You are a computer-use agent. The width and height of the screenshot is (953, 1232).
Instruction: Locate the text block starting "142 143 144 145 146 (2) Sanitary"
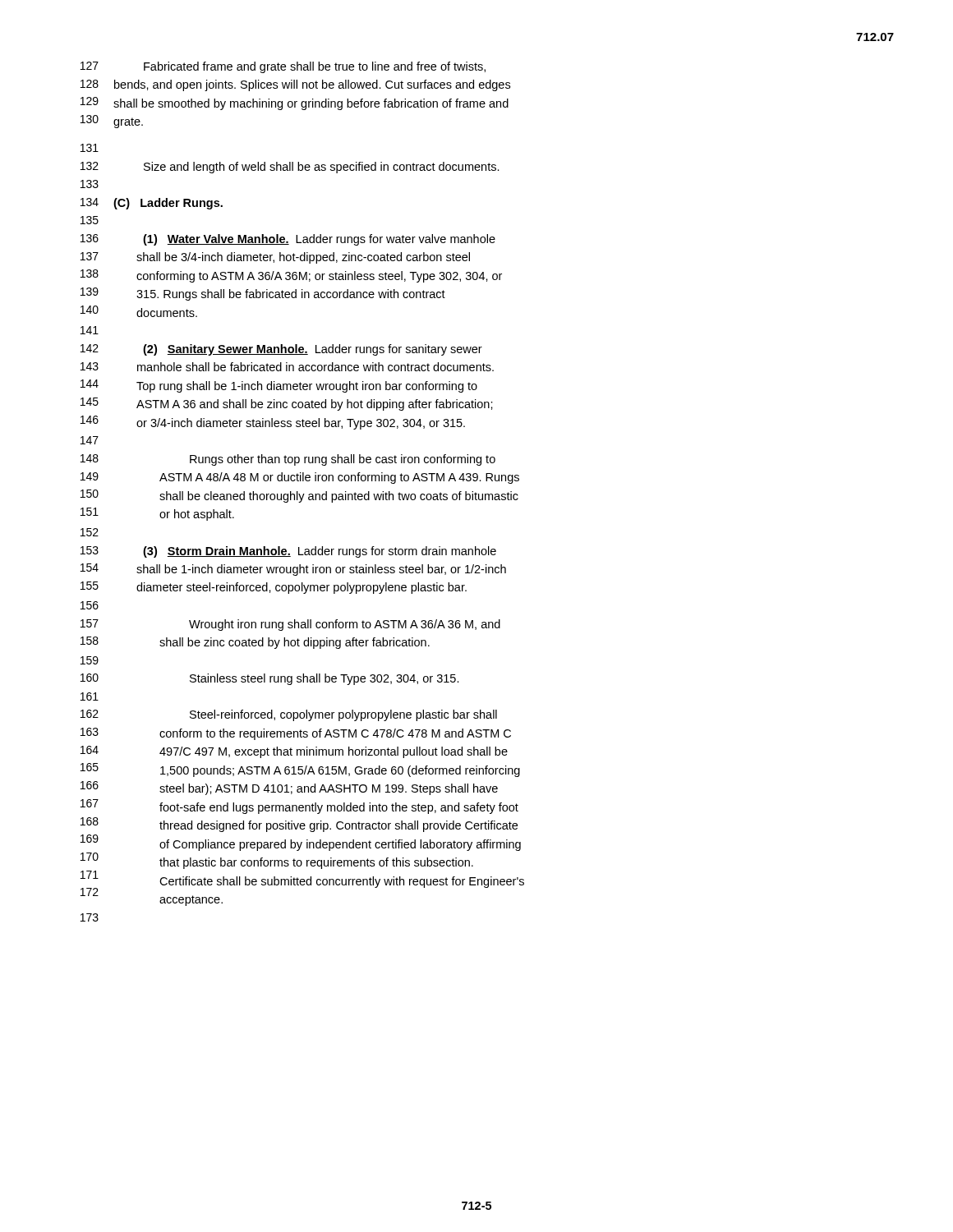[x=476, y=386]
